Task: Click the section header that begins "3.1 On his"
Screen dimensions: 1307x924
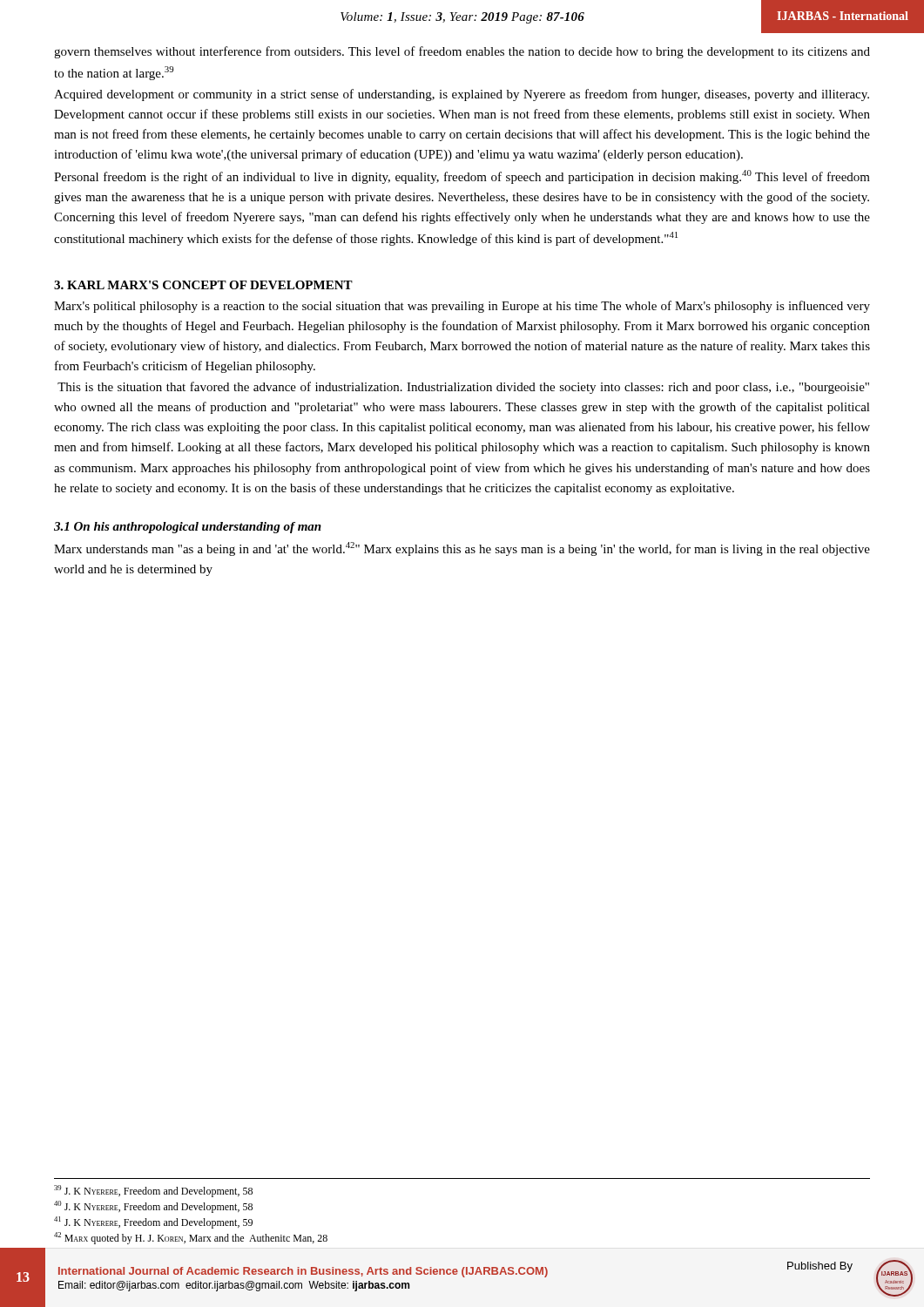Action: click(x=188, y=526)
